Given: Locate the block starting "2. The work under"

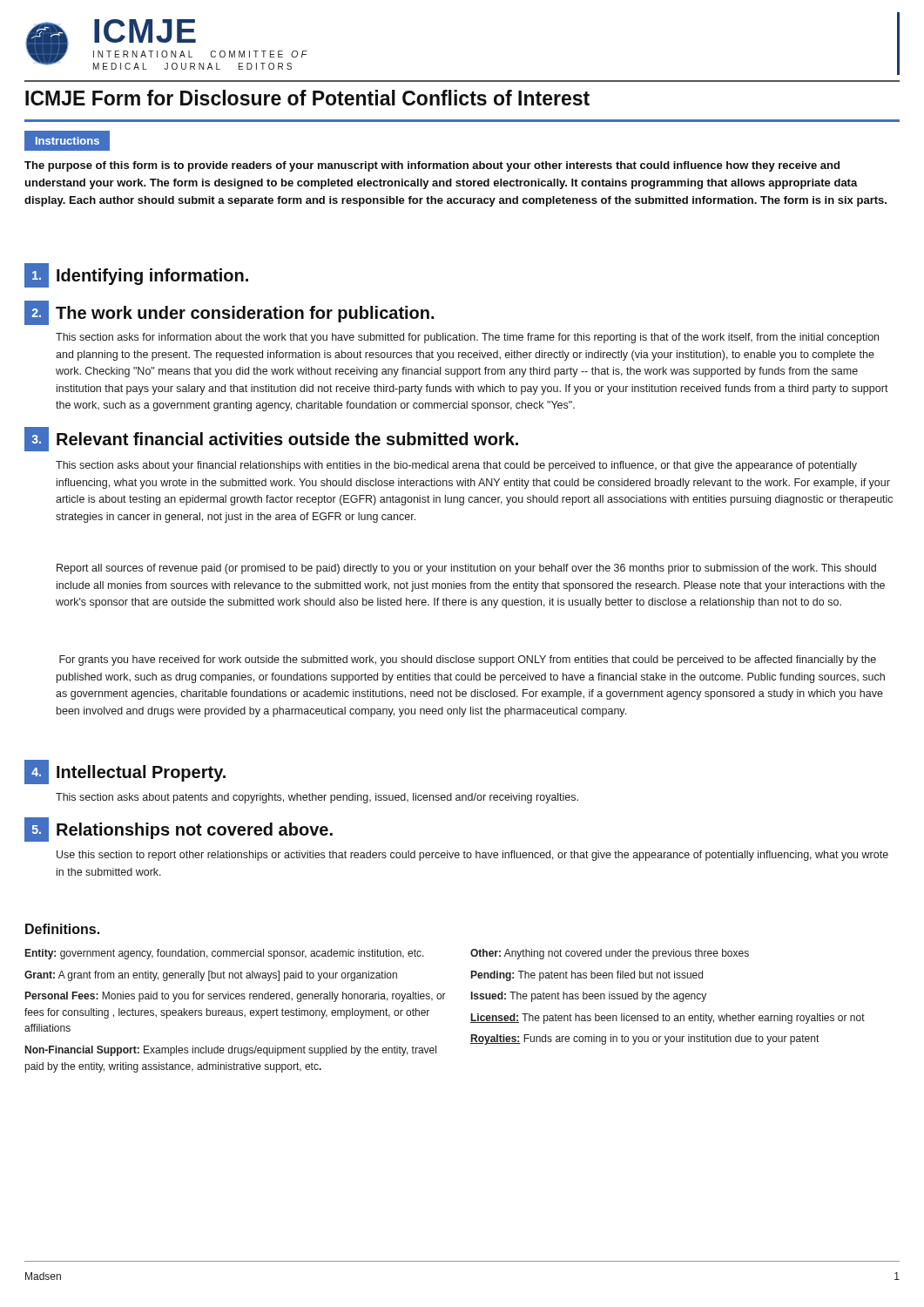Looking at the screenshot, I should pyautogui.click(x=230, y=313).
